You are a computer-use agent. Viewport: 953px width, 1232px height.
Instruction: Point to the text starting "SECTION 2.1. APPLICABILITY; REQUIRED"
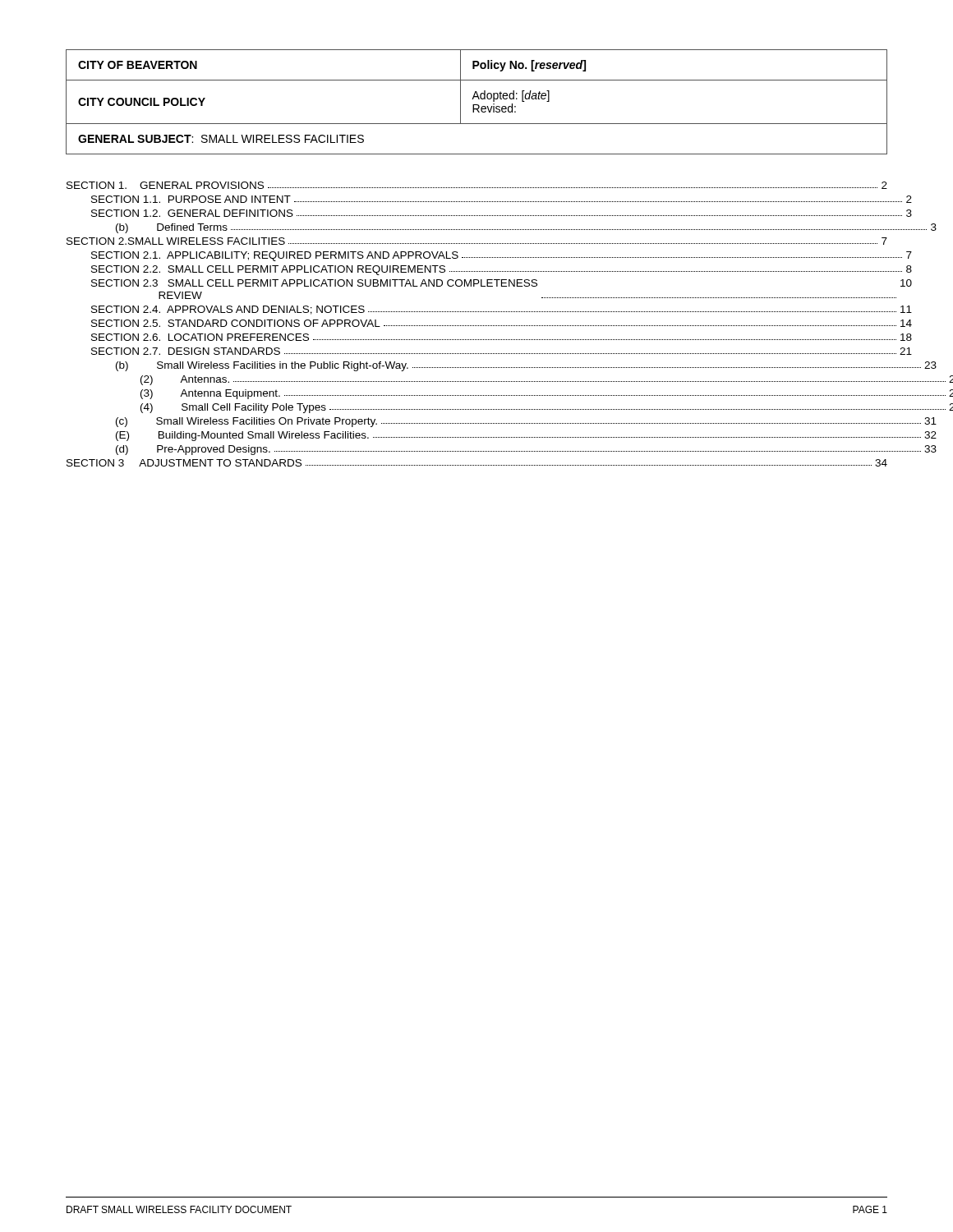point(501,255)
